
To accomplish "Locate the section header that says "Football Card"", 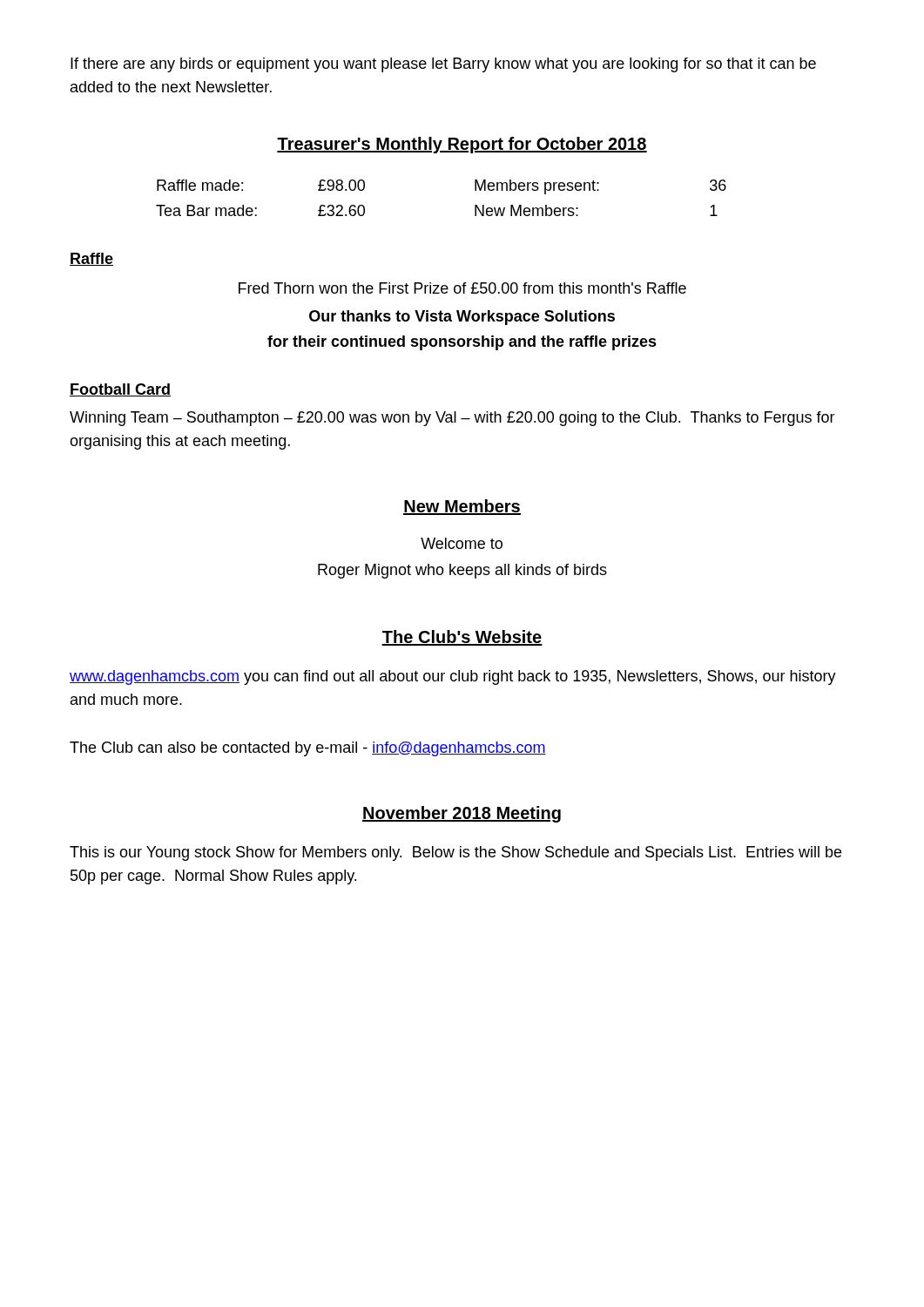I will (x=120, y=389).
